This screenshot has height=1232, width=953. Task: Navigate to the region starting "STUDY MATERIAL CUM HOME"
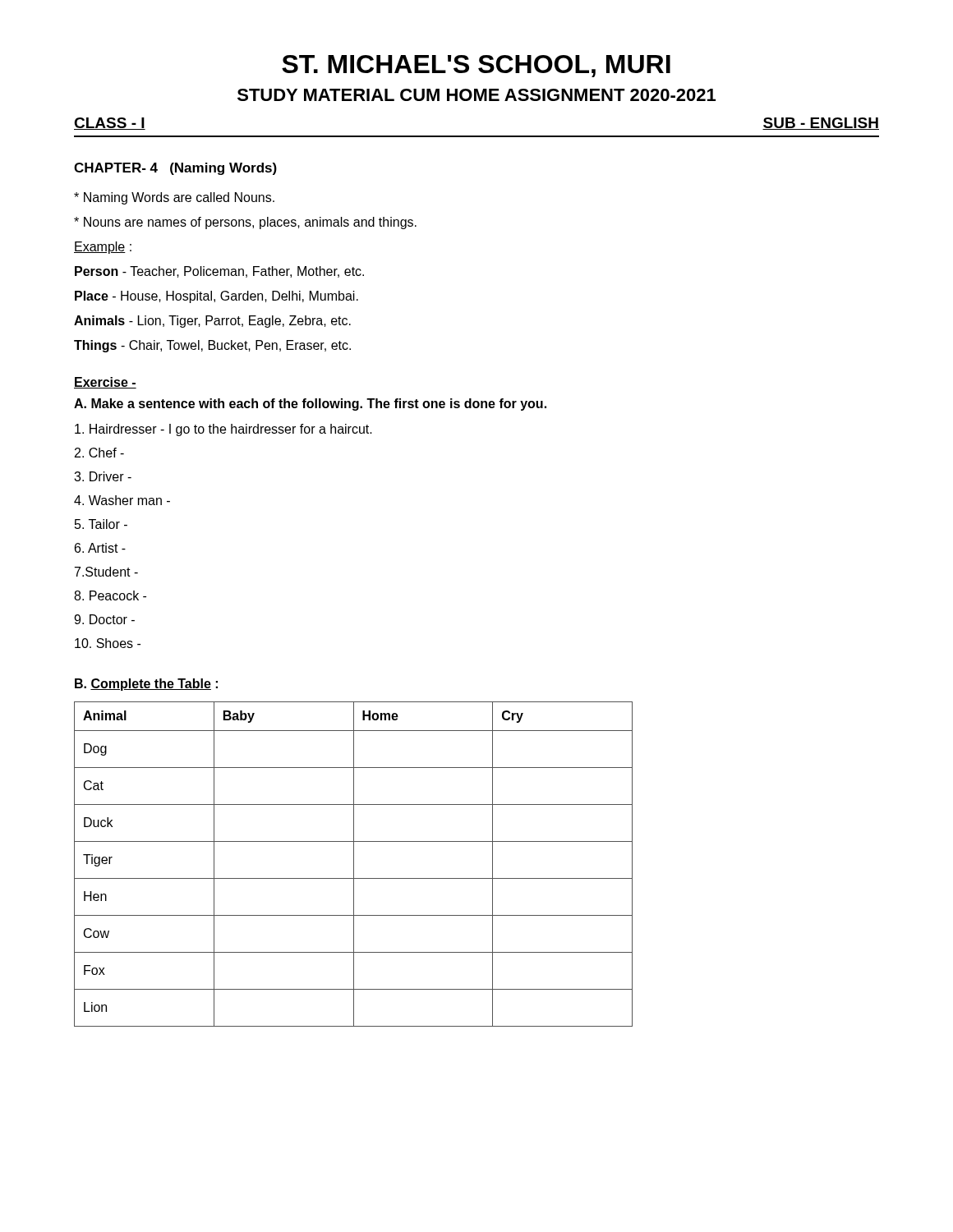(476, 95)
